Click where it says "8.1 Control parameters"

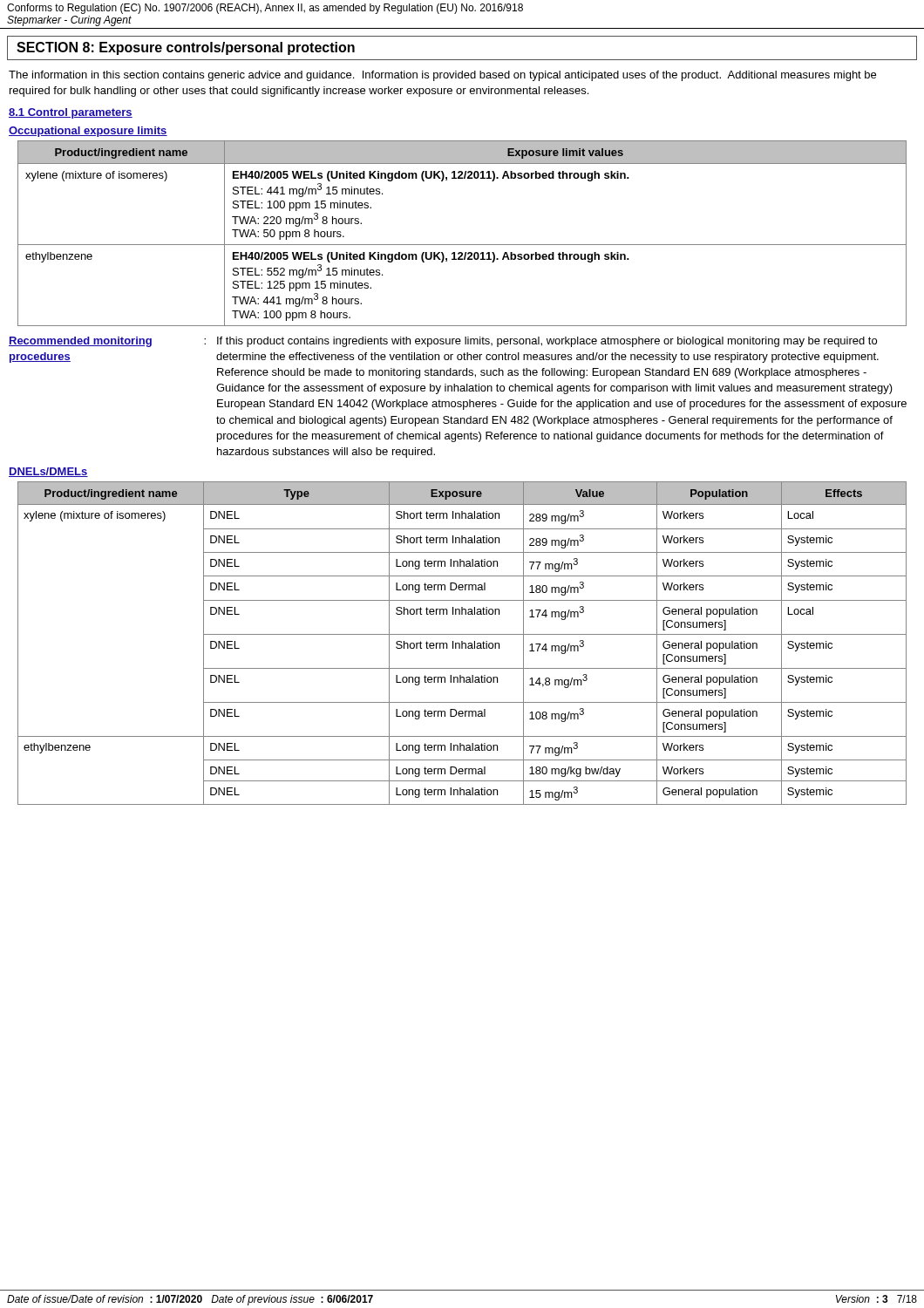(x=70, y=112)
